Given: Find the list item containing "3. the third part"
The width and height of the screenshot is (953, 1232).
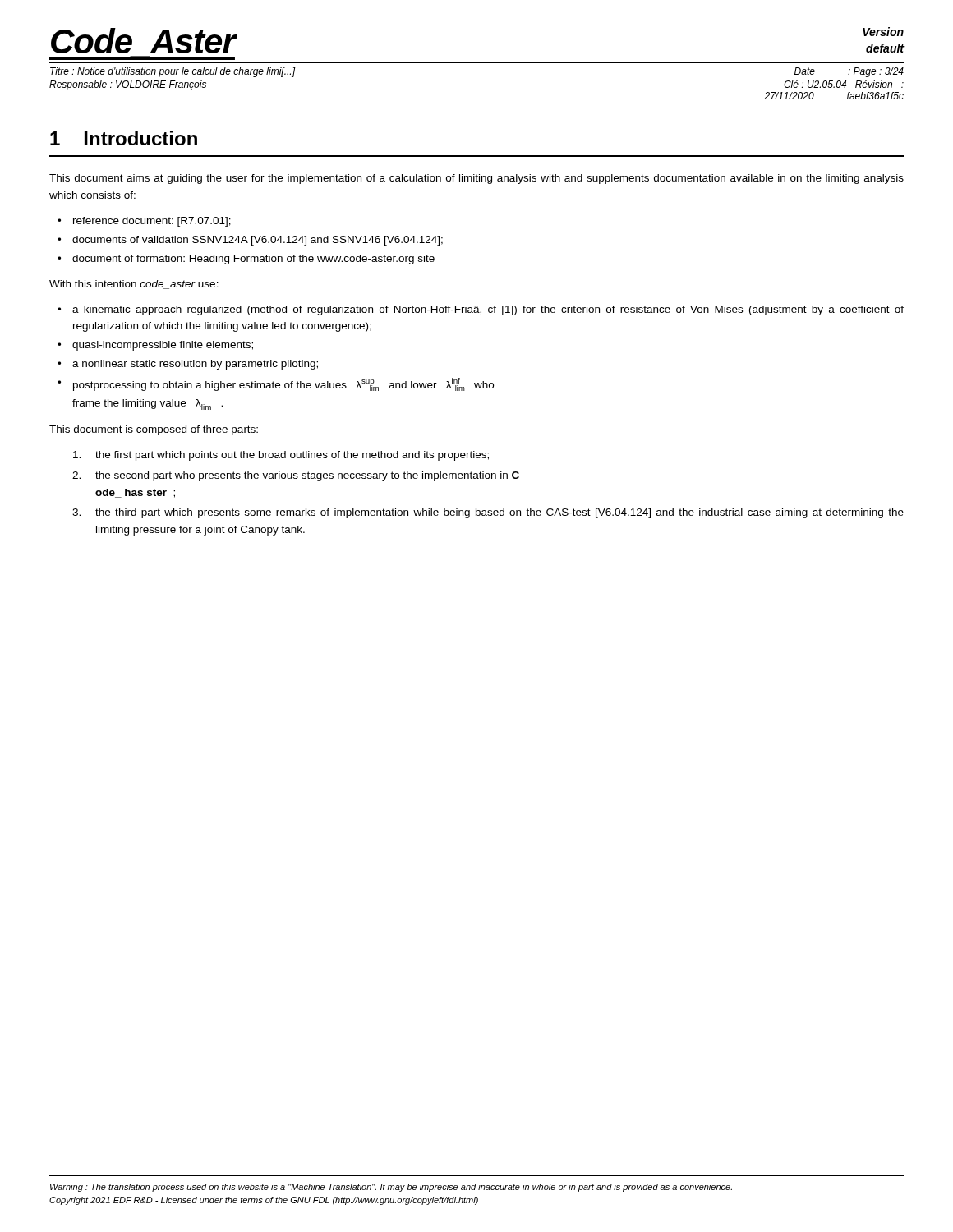Looking at the screenshot, I should click(488, 522).
